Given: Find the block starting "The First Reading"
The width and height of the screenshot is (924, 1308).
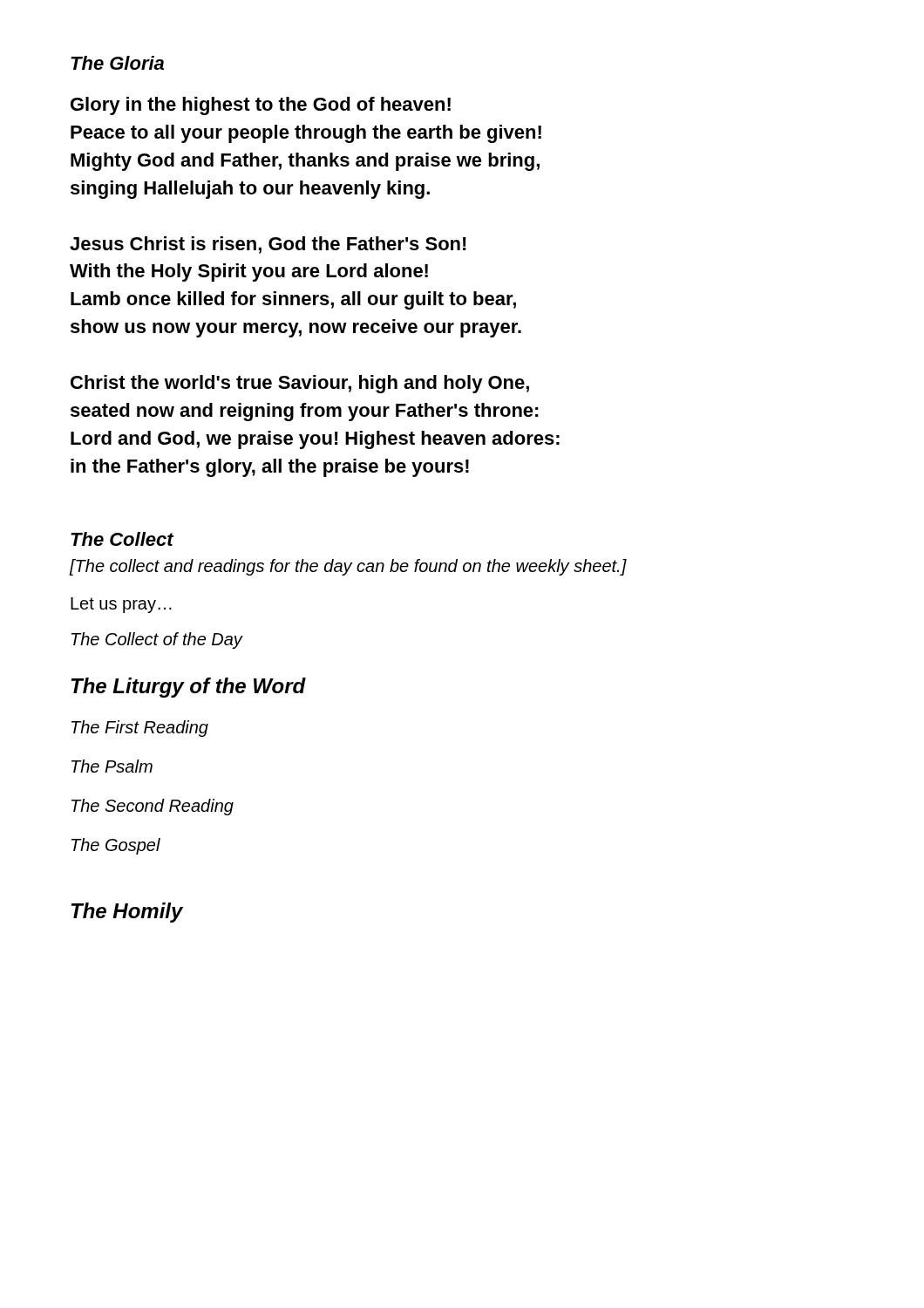Looking at the screenshot, I should (139, 727).
